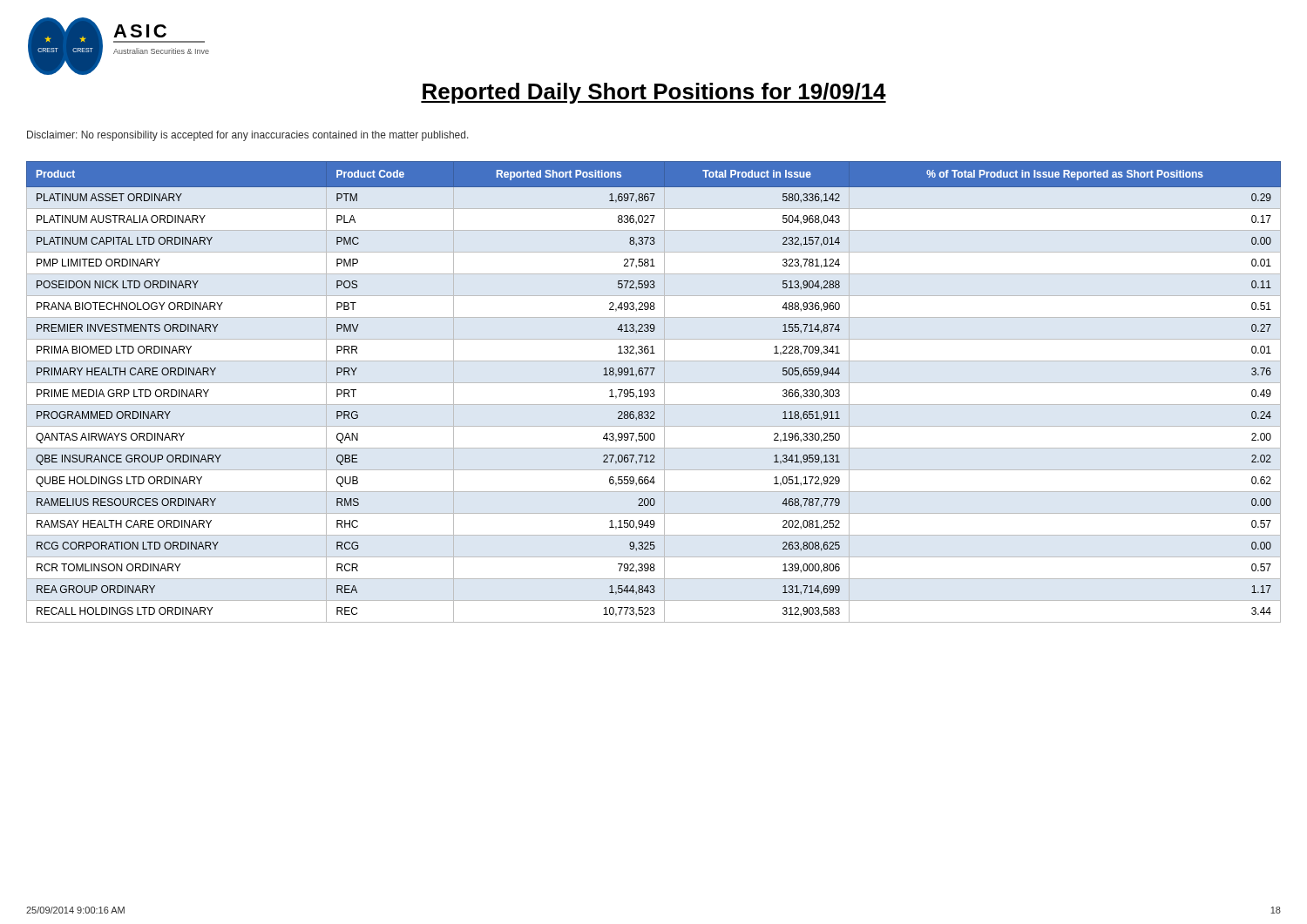Select the logo
Viewport: 1307px width, 924px height.
(x=654, y=46)
